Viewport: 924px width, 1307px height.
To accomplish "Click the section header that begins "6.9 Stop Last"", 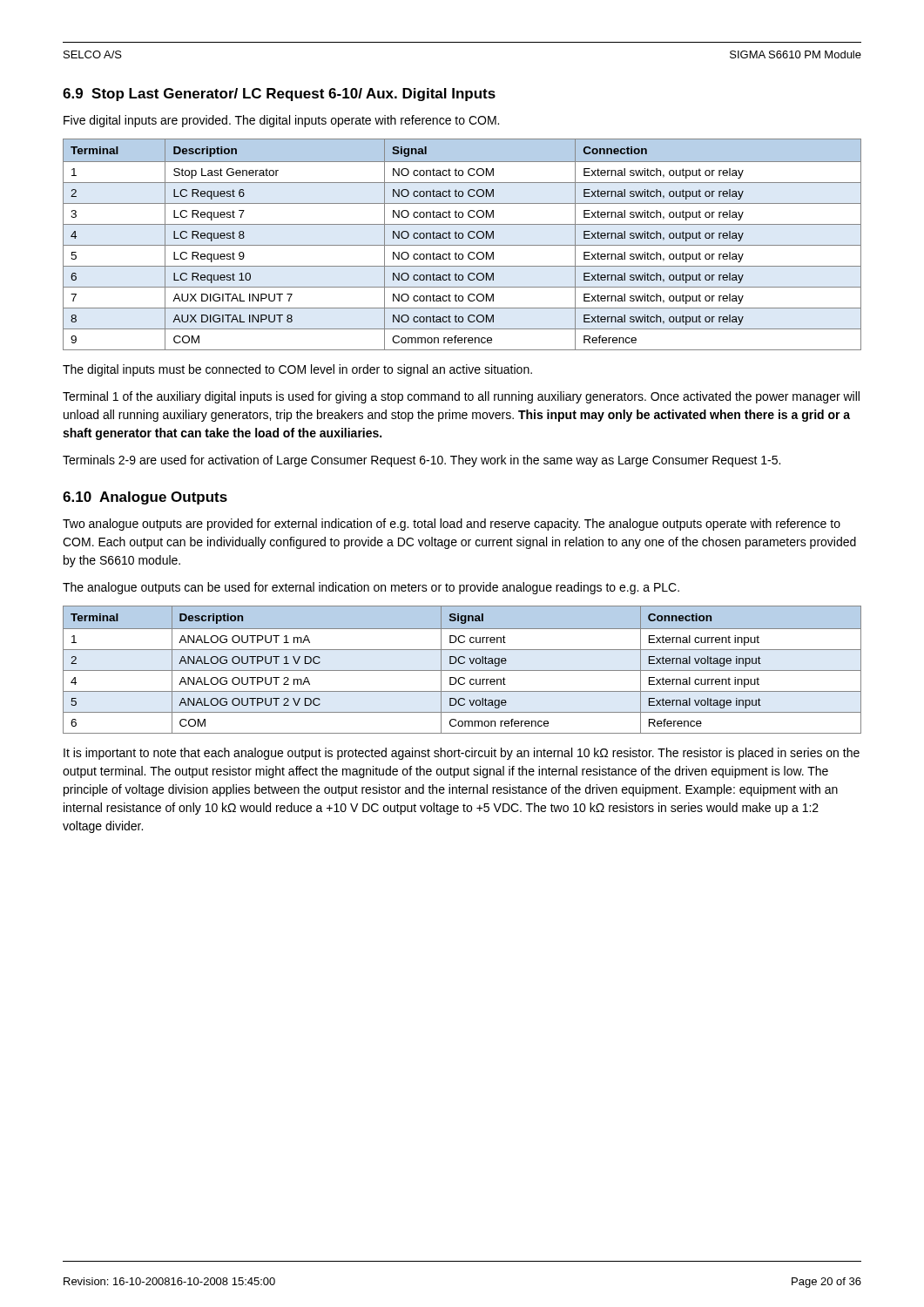I will (279, 94).
